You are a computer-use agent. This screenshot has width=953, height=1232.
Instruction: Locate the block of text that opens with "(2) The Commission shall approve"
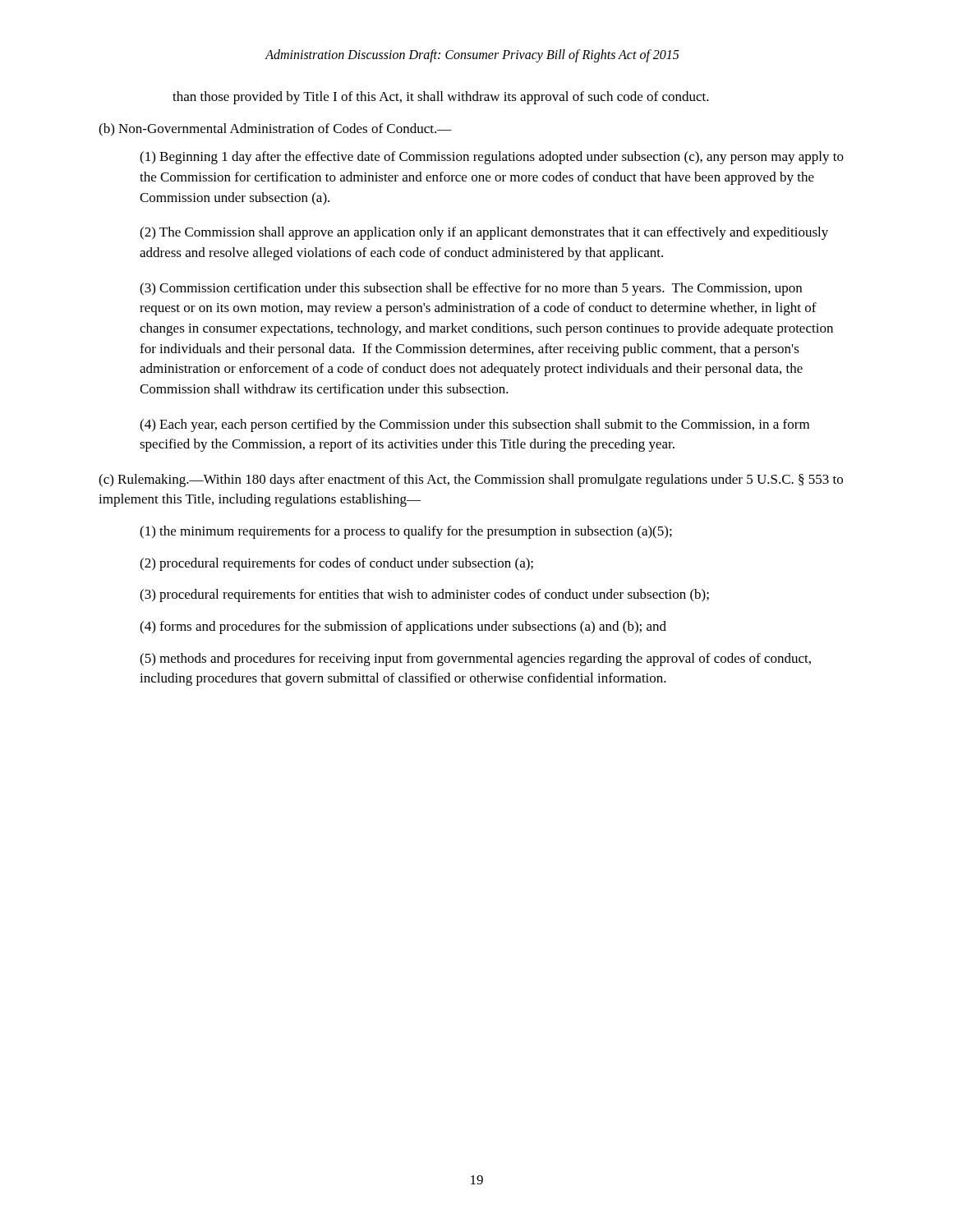484,243
